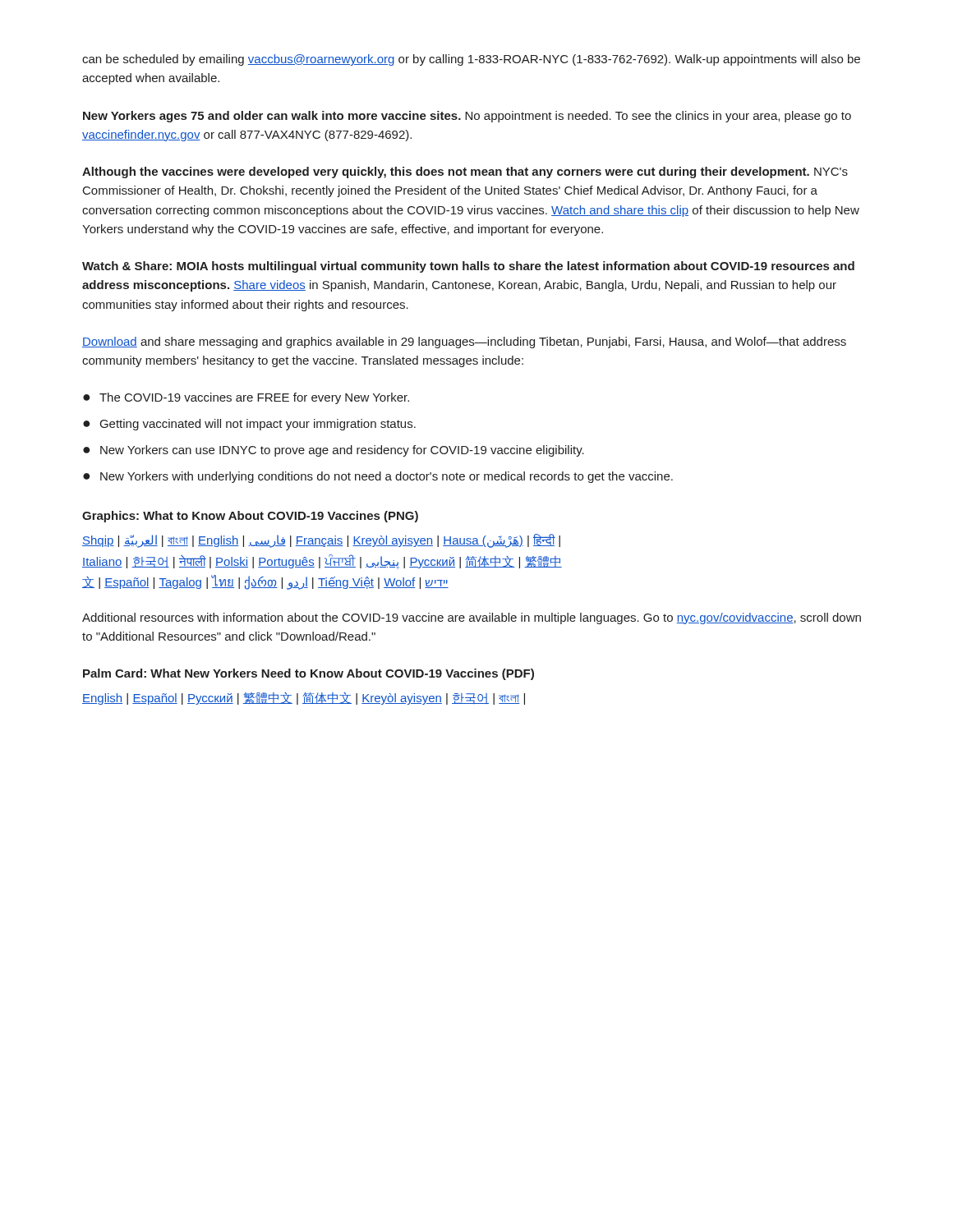Click the section header that begins "Graphics: What to Know"
Viewport: 953px width, 1232px height.
point(250,515)
